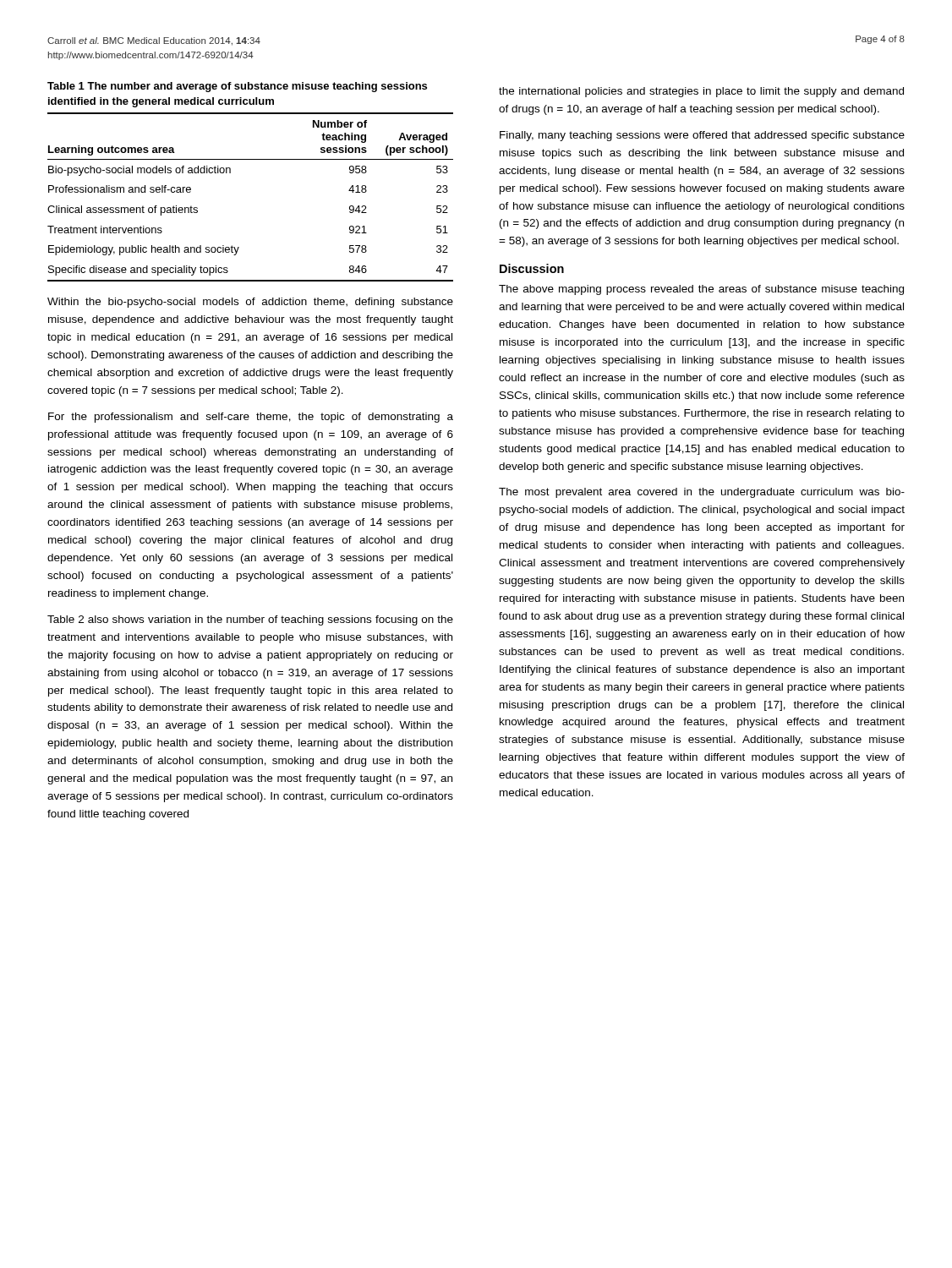The height and width of the screenshot is (1268, 952).
Task: Click on the text block that reads "For the professionalism and self-care theme, the topic"
Action: coord(250,504)
